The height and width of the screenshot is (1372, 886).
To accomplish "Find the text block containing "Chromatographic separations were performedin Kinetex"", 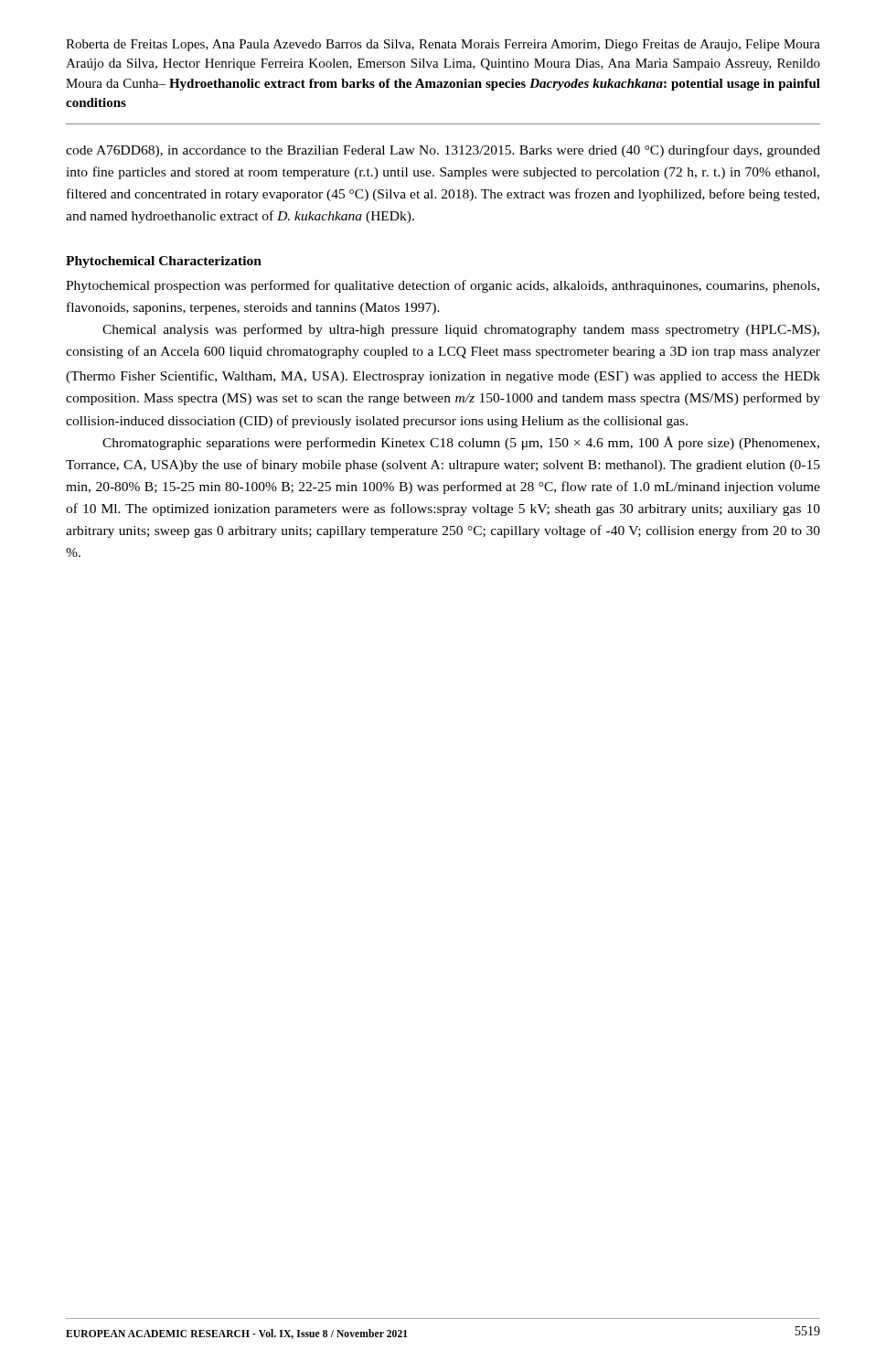I will click(443, 497).
